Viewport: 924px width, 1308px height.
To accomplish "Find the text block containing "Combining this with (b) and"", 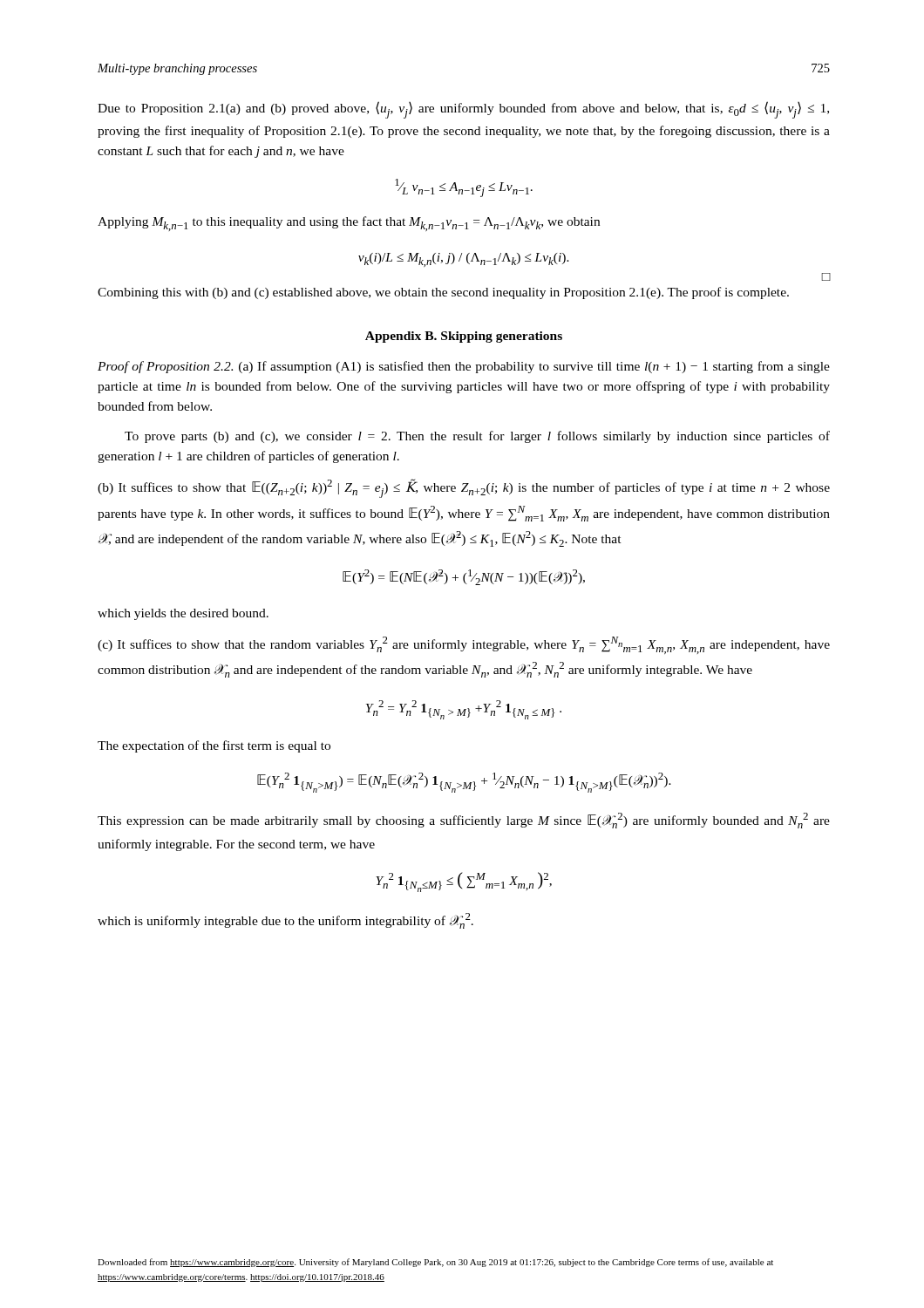I will point(464,292).
